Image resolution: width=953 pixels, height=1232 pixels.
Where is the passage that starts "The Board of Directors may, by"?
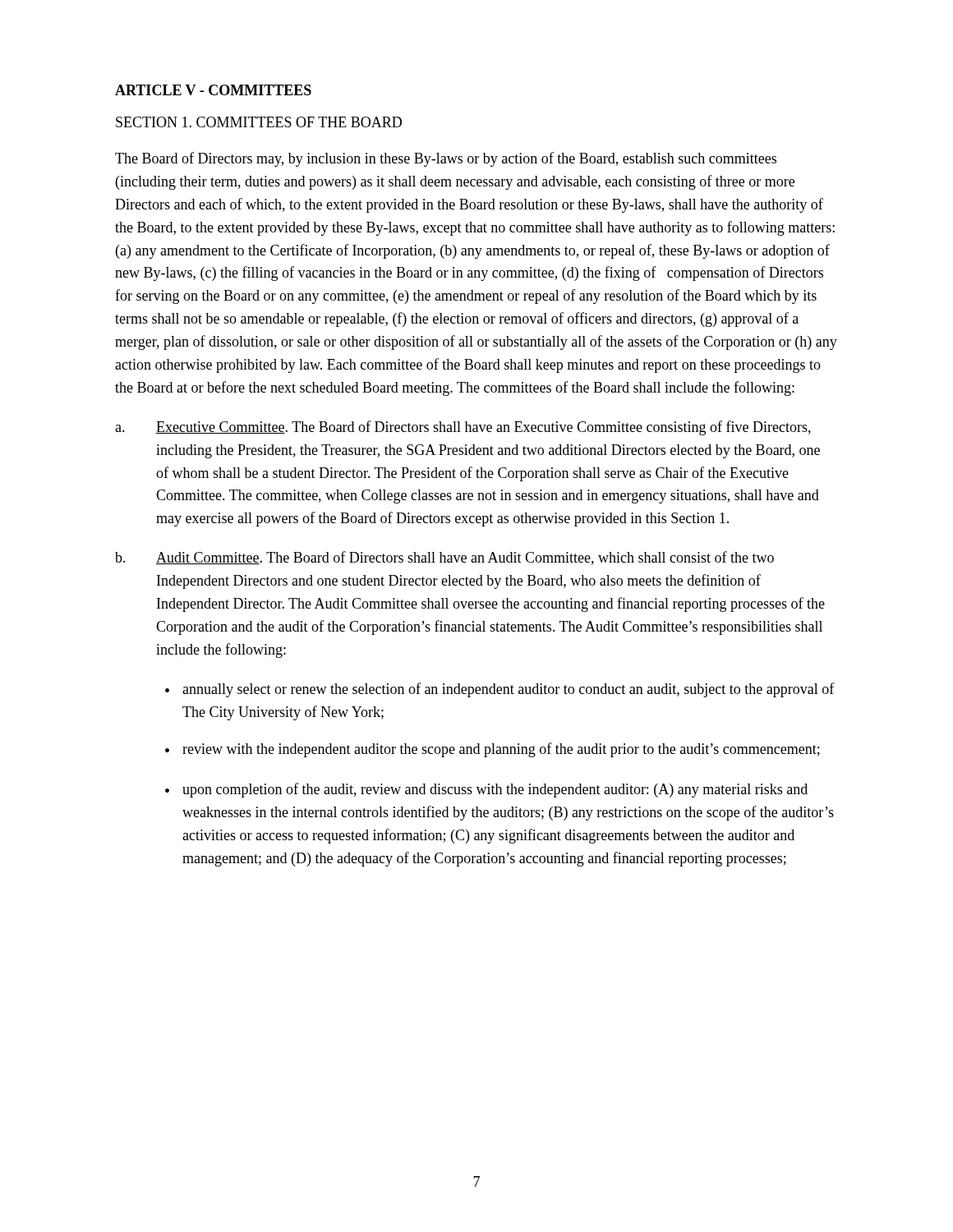pyautogui.click(x=476, y=273)
